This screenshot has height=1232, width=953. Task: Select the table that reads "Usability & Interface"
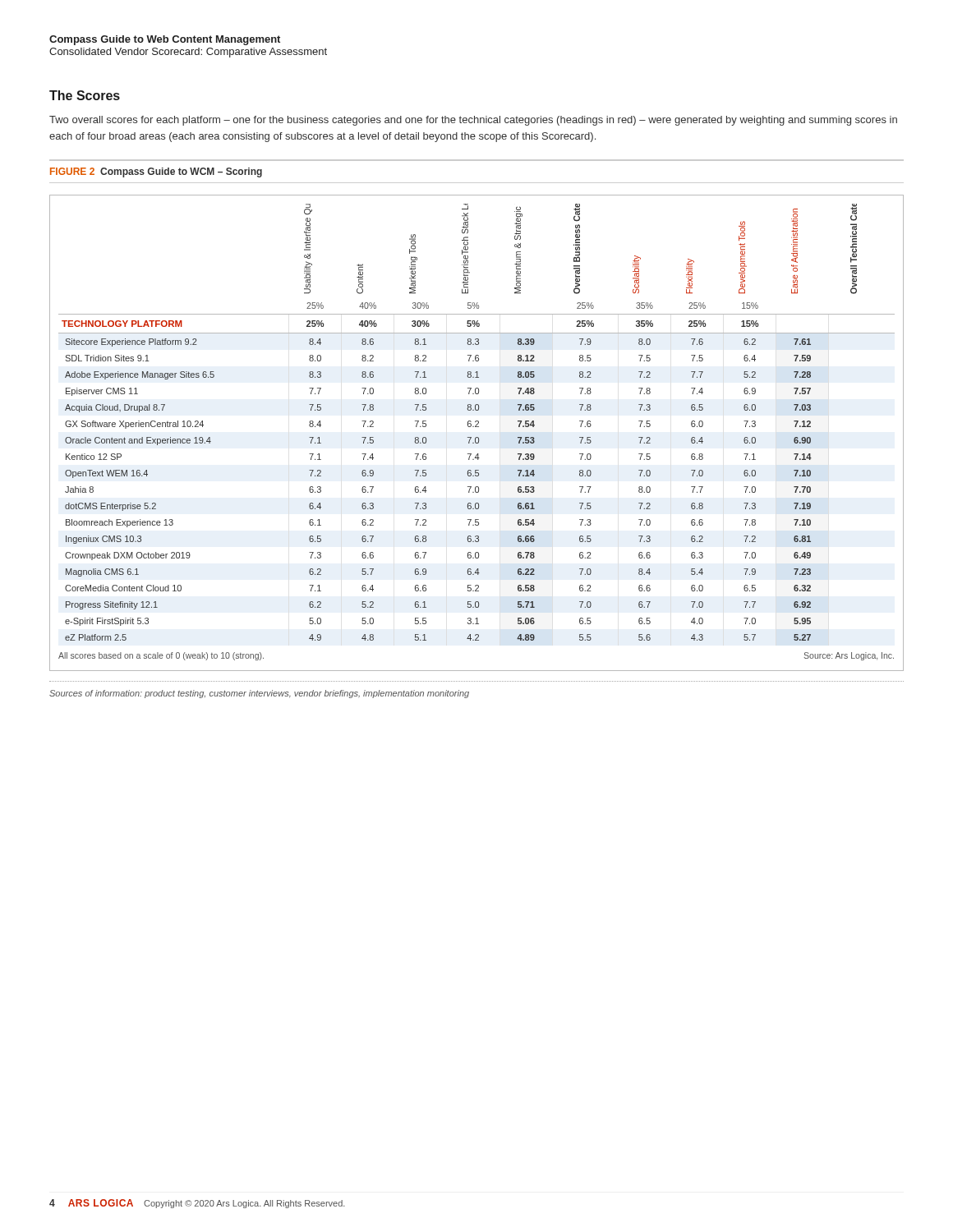click(476, 433)
